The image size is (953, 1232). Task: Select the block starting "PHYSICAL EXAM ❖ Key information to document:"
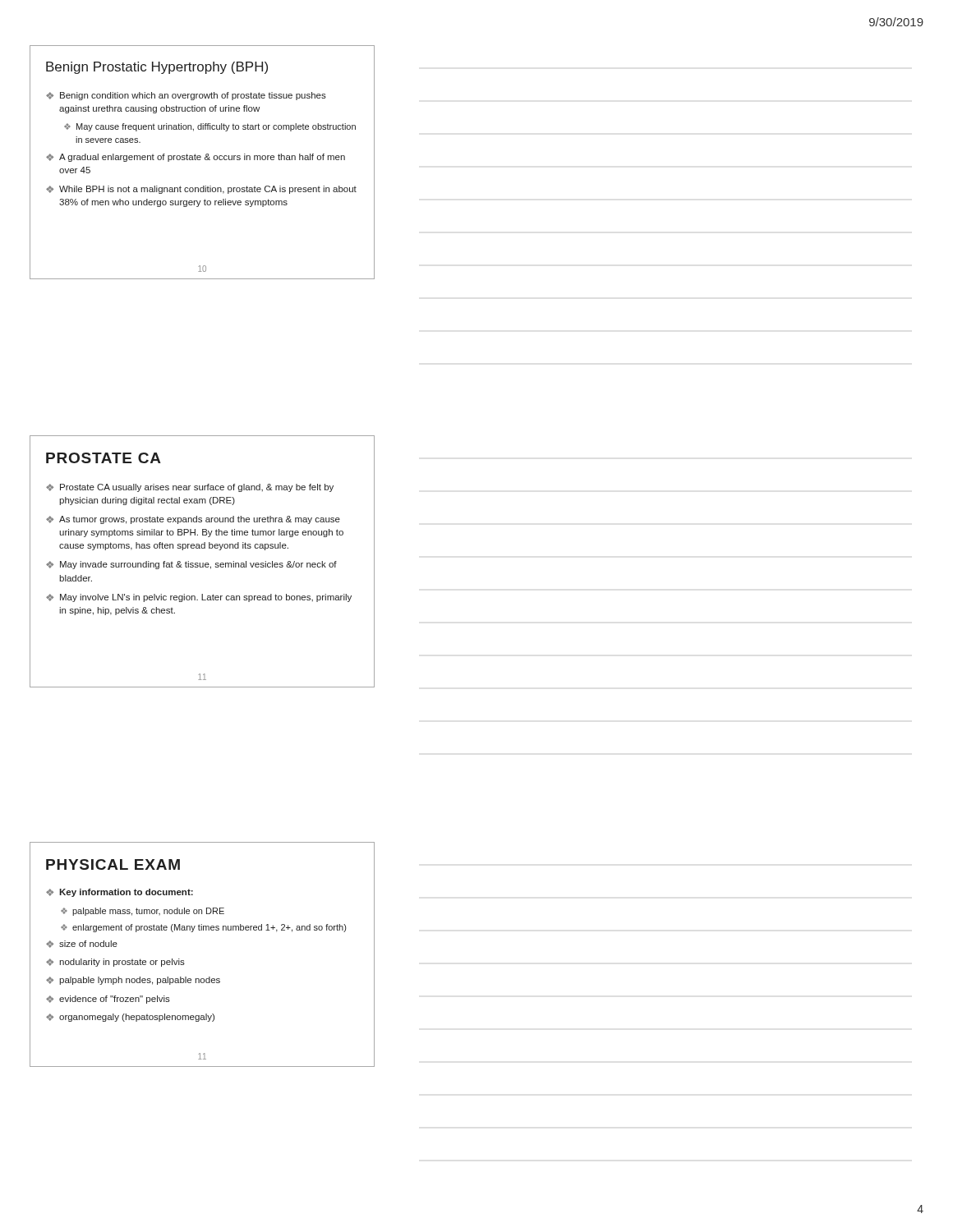[202, 954]
